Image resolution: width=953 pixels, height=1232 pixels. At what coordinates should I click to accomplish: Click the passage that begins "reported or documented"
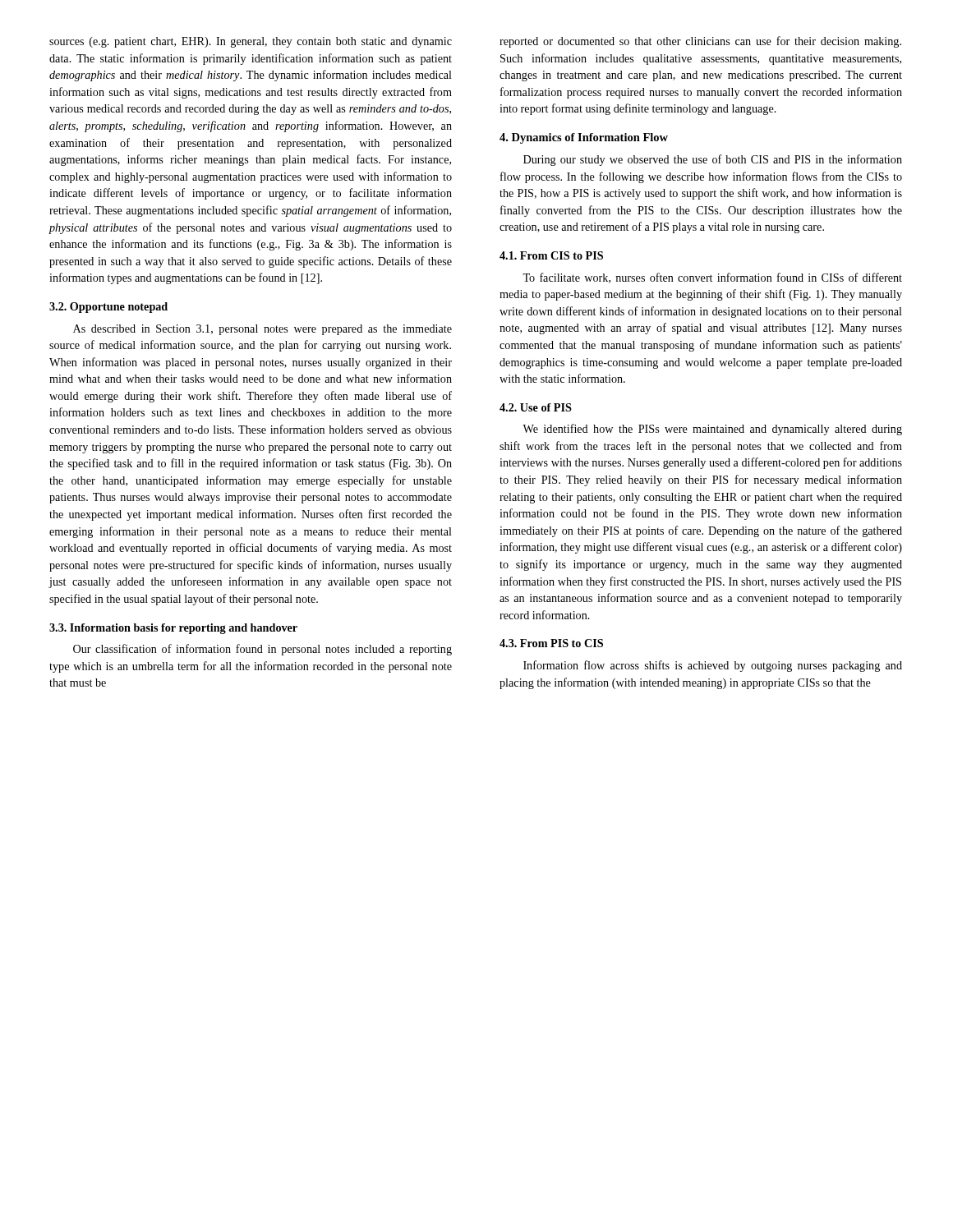(701, 75)
